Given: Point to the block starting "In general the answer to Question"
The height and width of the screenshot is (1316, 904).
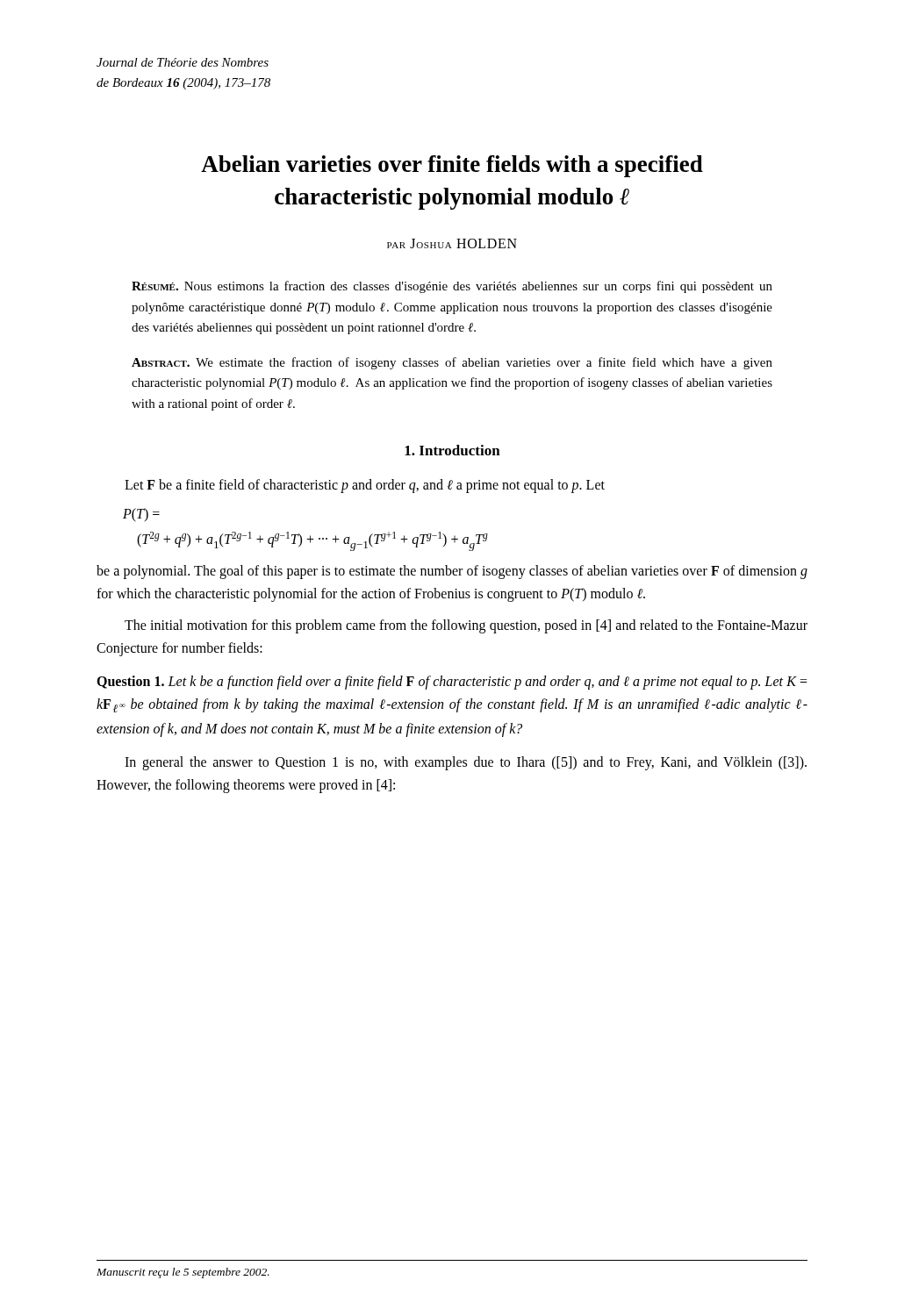Looking at the screenshot, I should pos(452,774).
